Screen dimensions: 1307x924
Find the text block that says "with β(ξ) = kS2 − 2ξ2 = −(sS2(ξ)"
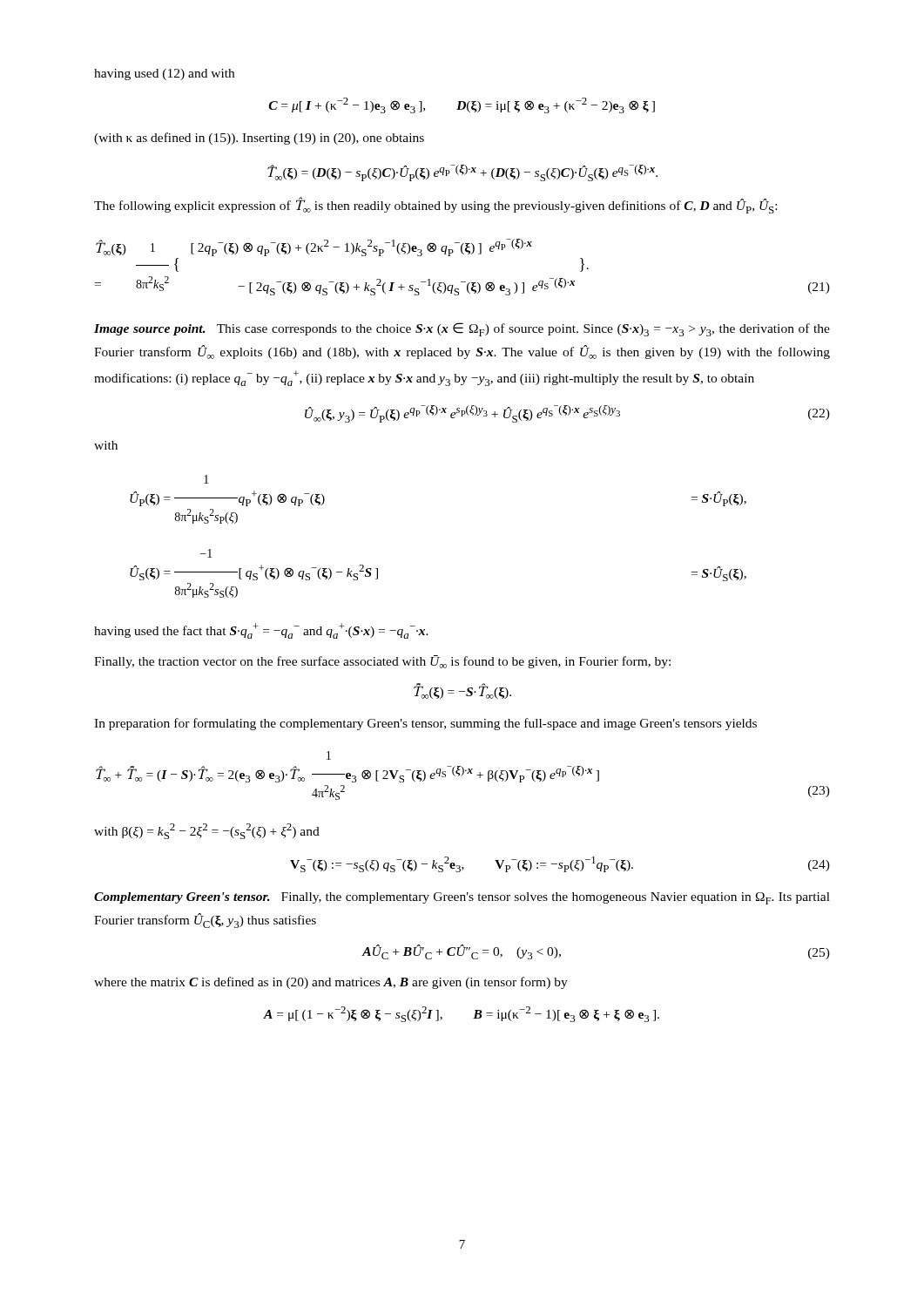pyautogui.click(x=207, y=831)
